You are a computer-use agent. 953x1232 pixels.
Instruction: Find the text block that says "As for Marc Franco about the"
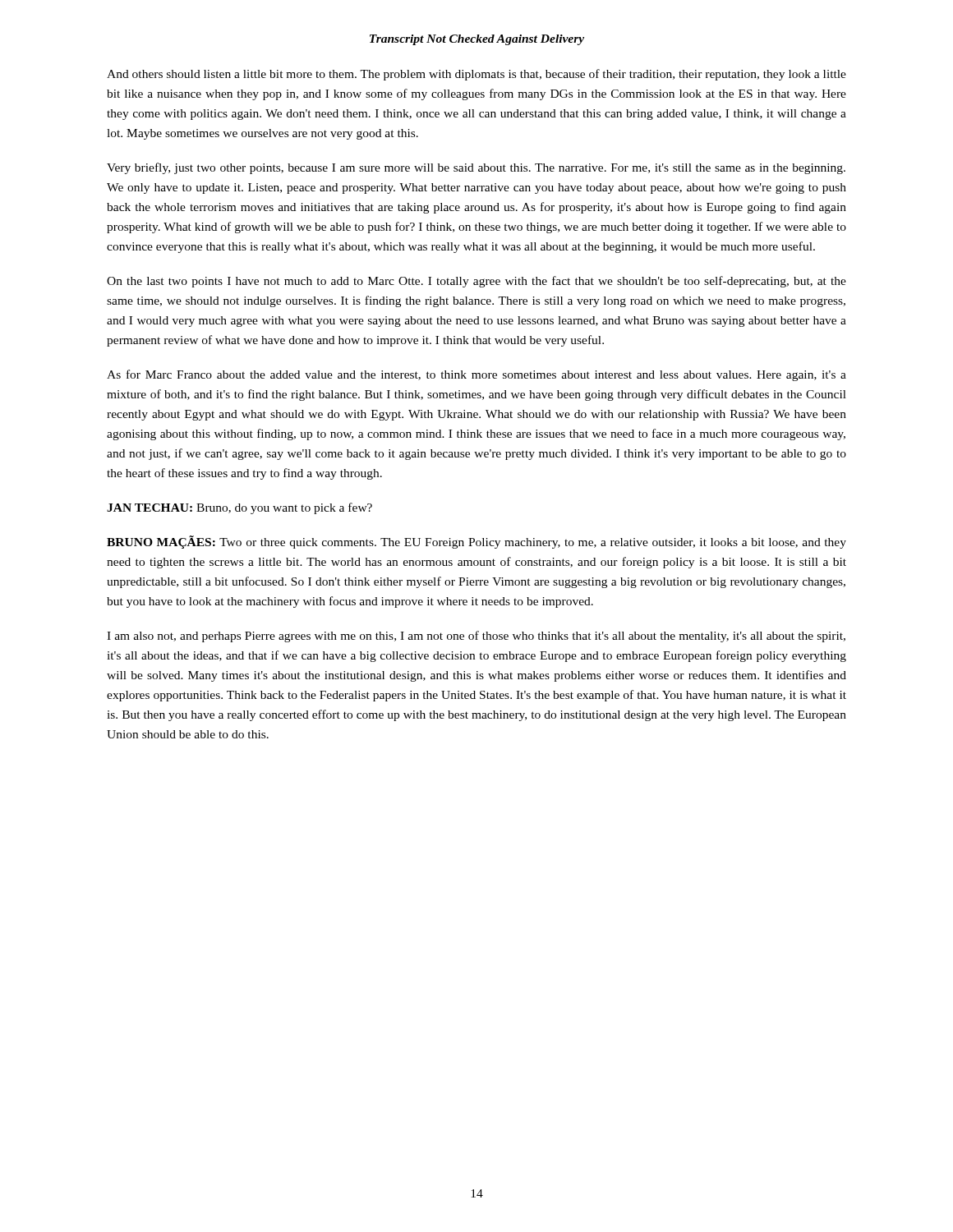476,424
